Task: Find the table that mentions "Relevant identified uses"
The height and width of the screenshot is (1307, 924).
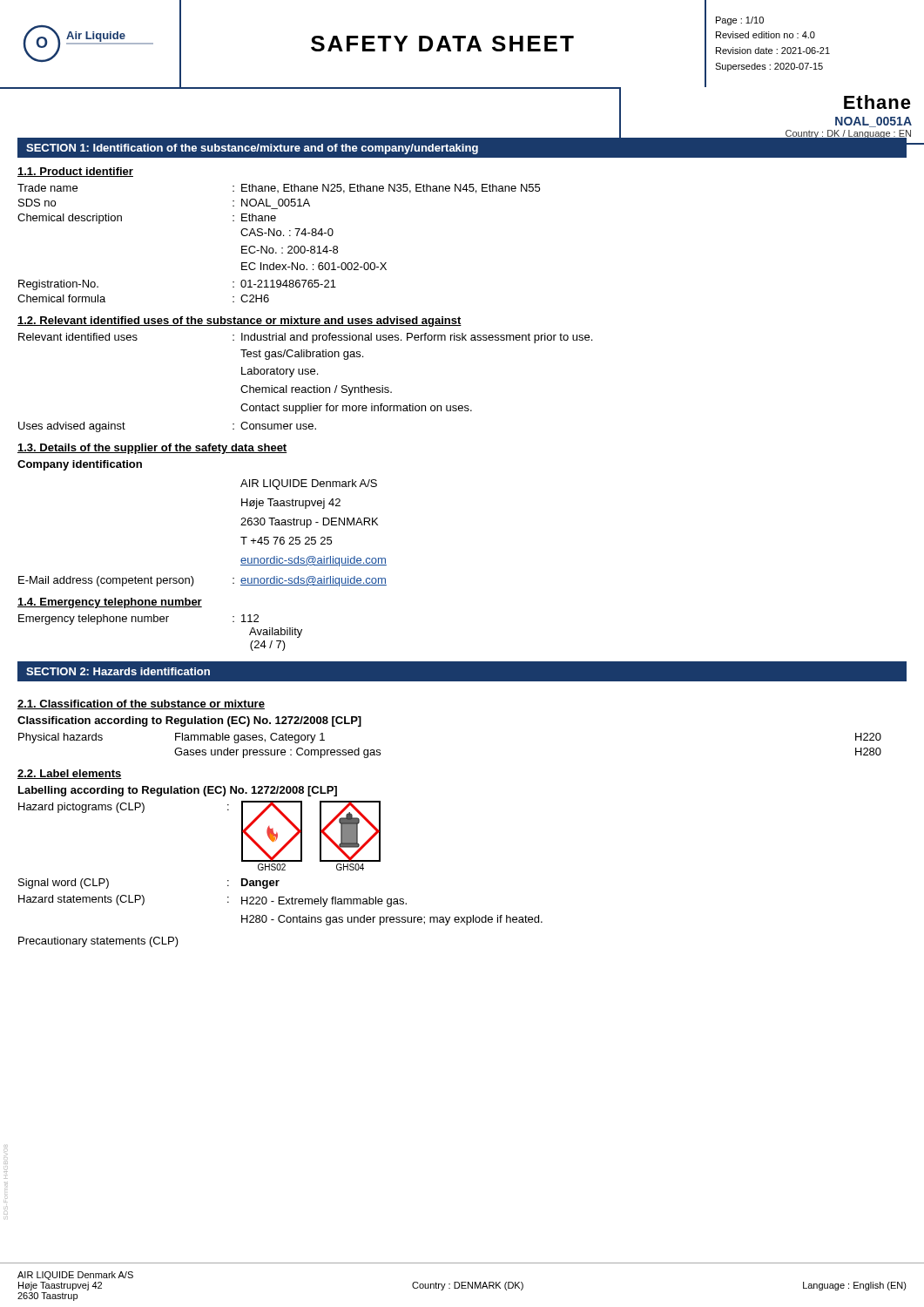Action: [x=462, y=381]
